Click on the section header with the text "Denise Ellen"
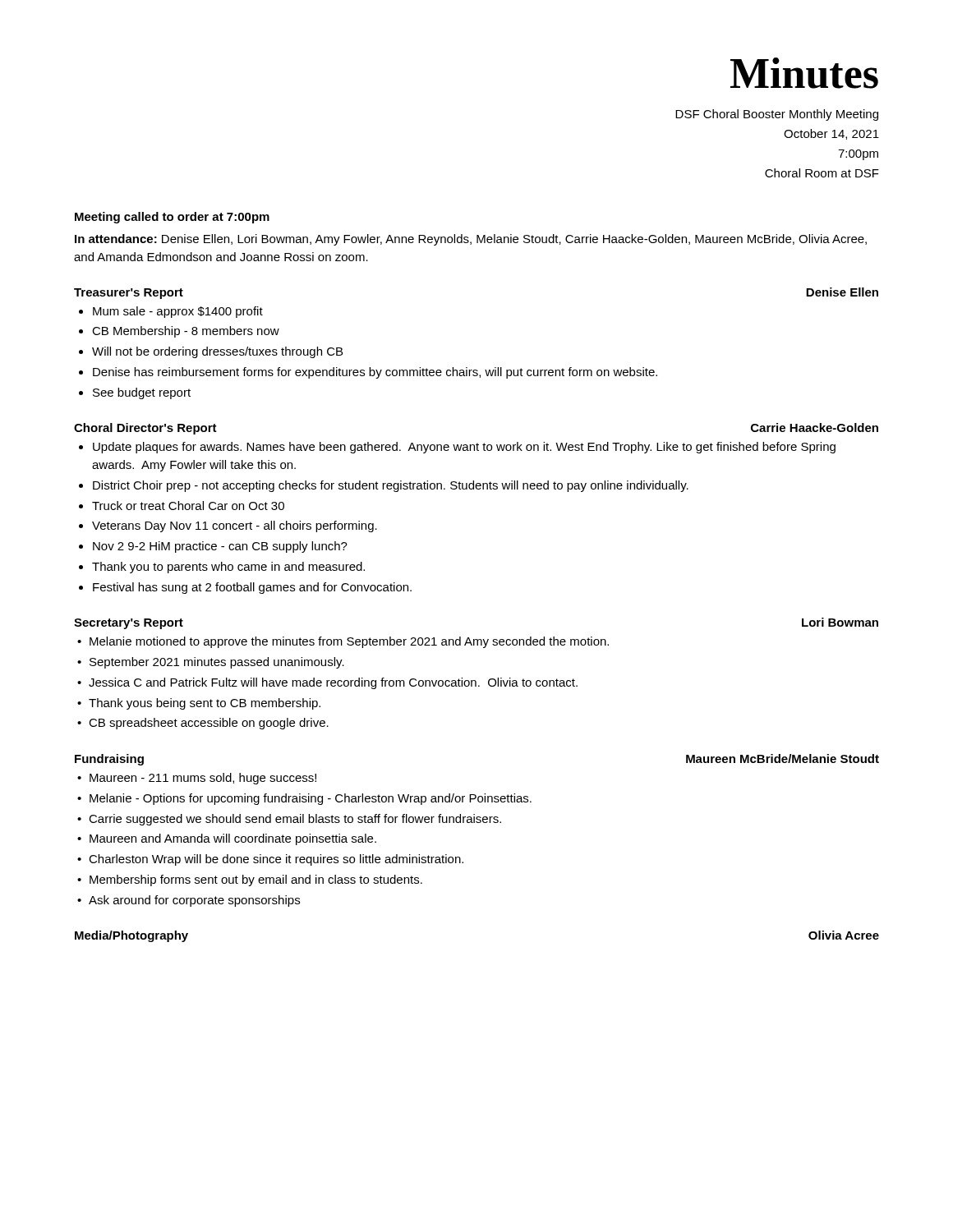Screen dimensions: 1232x953 coord(842,292)
